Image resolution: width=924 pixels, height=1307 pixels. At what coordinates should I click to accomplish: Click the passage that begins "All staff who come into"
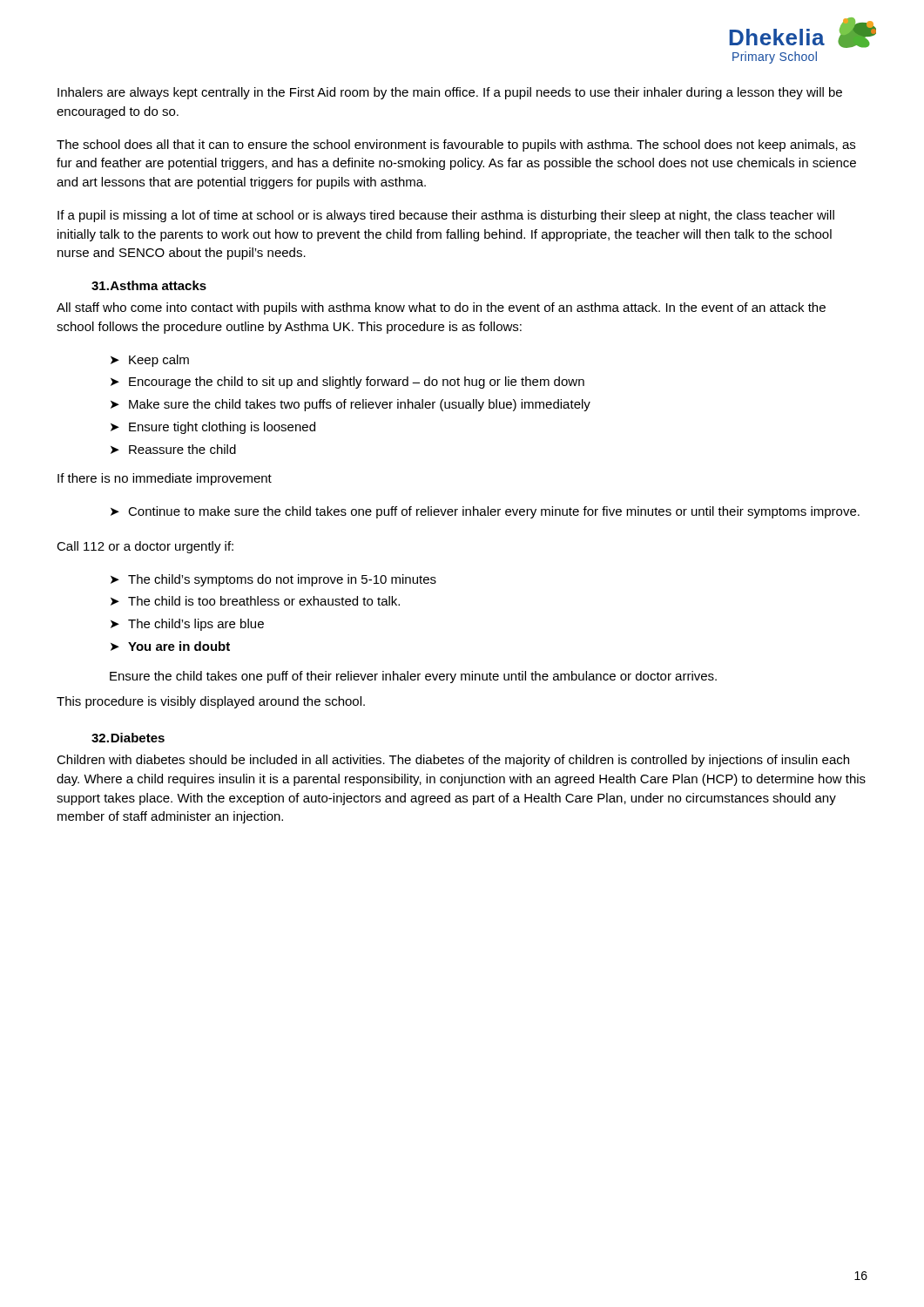(x=441, y=317)
